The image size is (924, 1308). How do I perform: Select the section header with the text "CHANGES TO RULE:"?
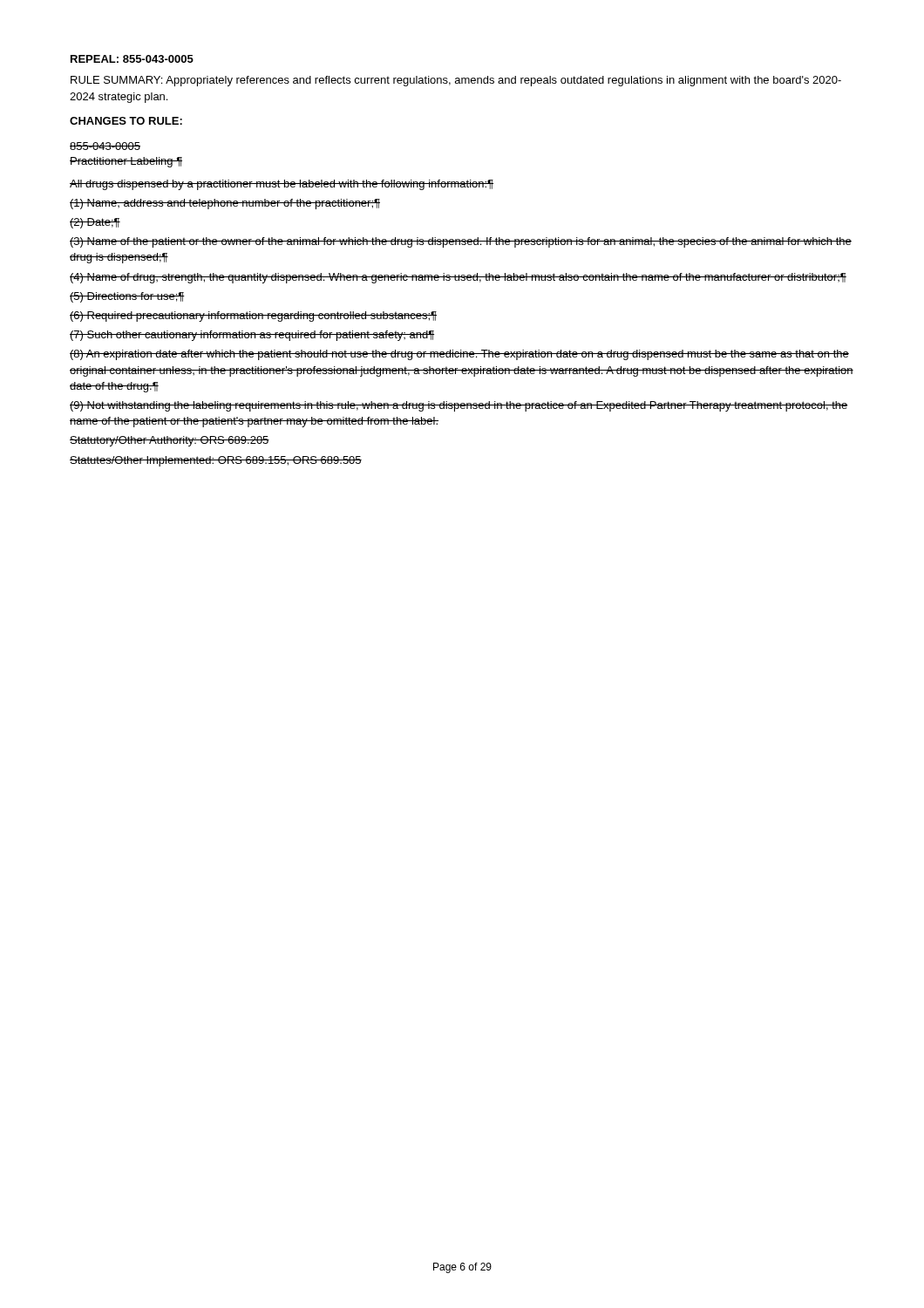pos(126,120)
